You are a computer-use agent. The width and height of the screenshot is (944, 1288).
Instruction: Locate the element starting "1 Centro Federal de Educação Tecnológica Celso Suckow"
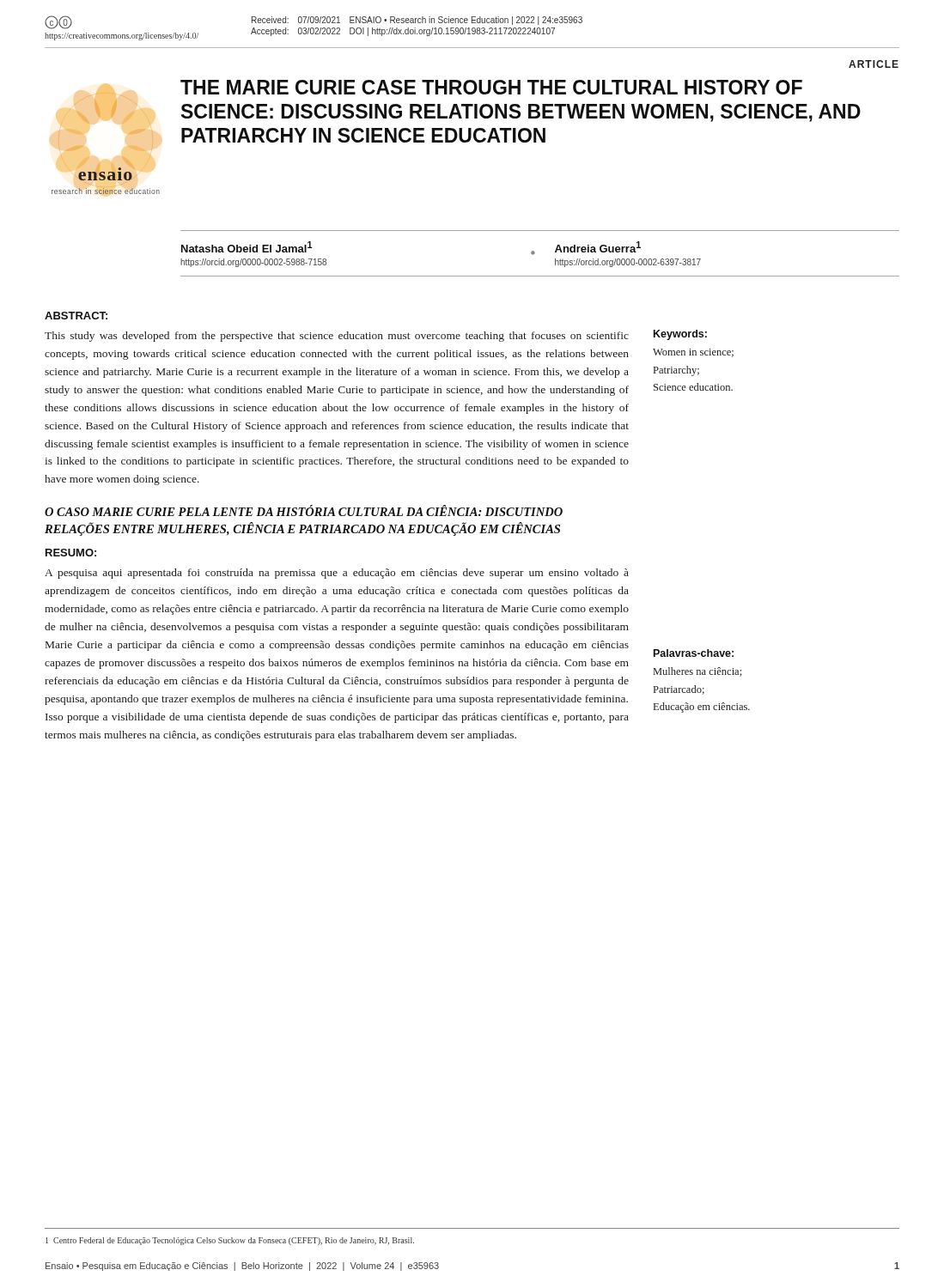(230, 1241)
